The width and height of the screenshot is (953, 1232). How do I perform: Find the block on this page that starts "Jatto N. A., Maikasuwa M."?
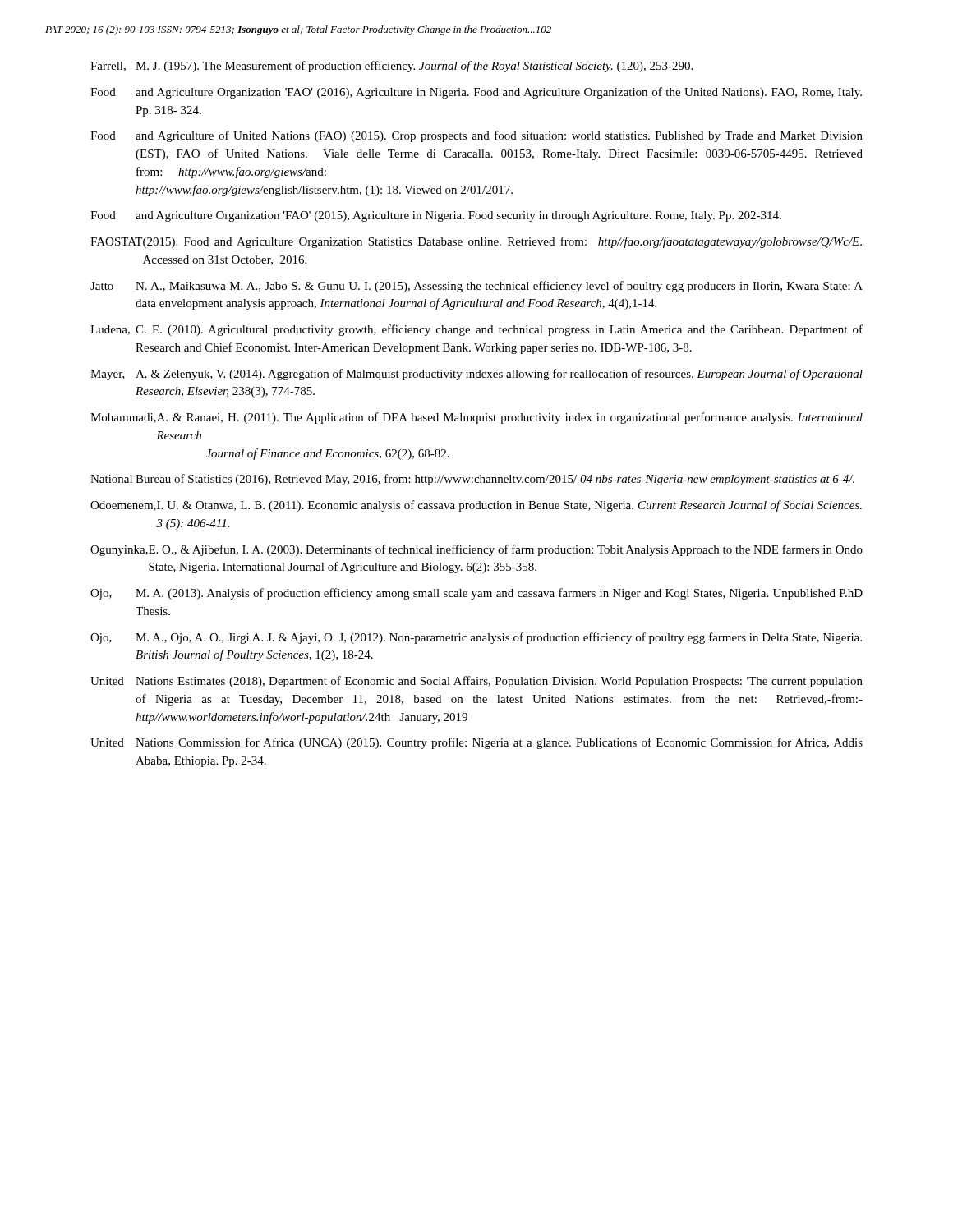(x=476, y=295)
